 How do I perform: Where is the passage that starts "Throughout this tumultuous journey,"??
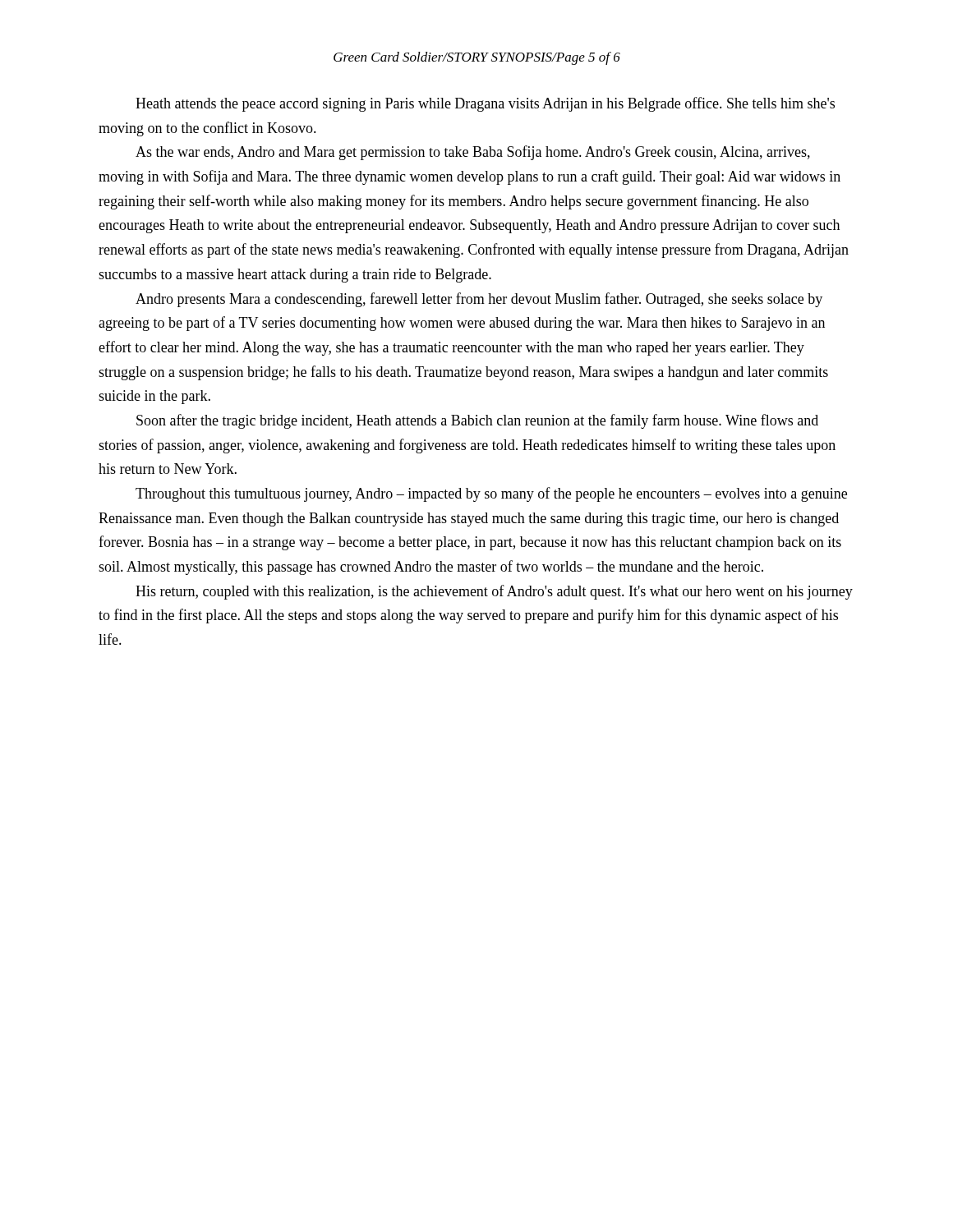pyautogui.click(x=476, y=531)
